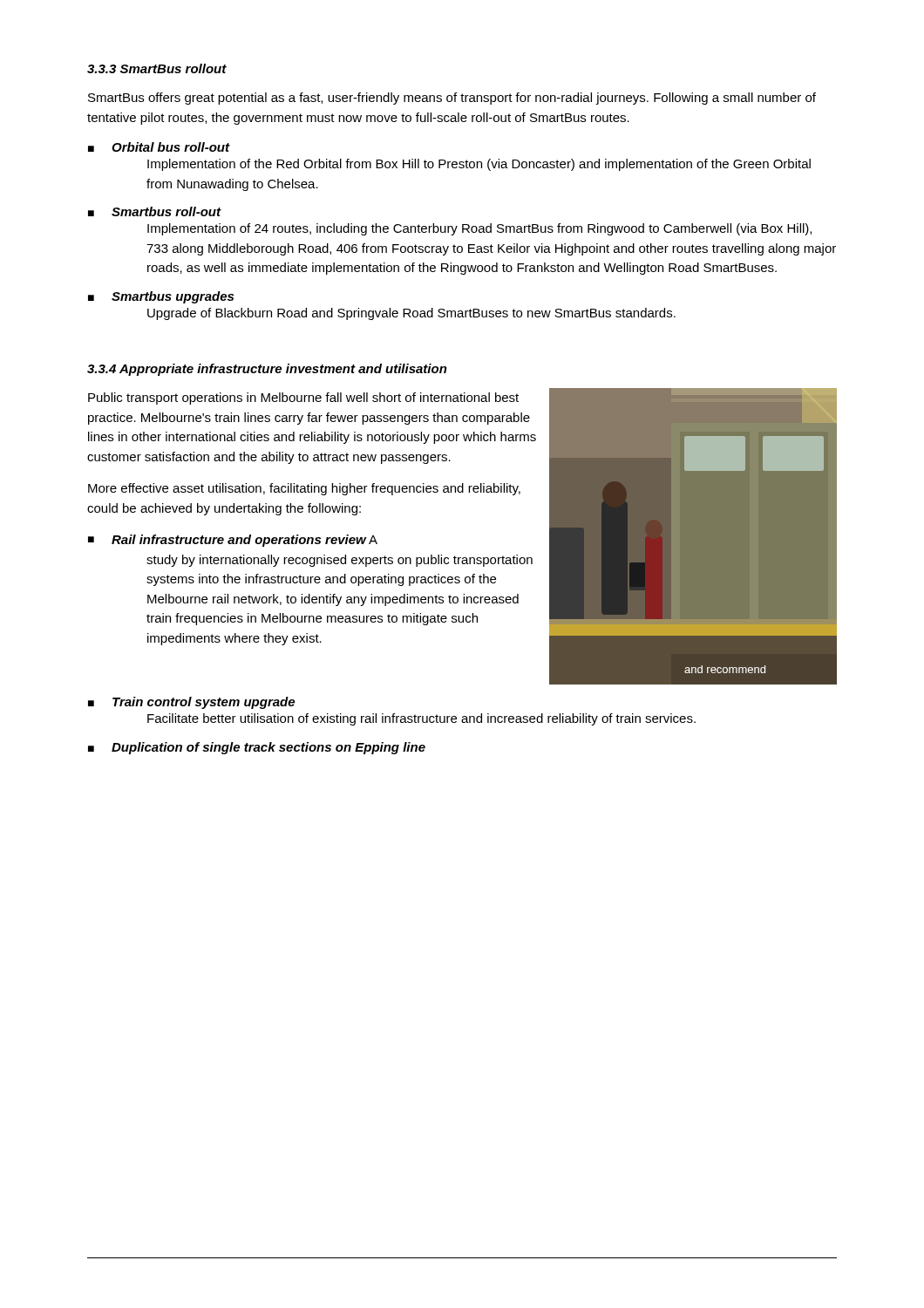Select the passage starting "Public transport operations in Melbourne fall well short"
The width and height of the screenshot is (924, 1308).
coord(312,427)
